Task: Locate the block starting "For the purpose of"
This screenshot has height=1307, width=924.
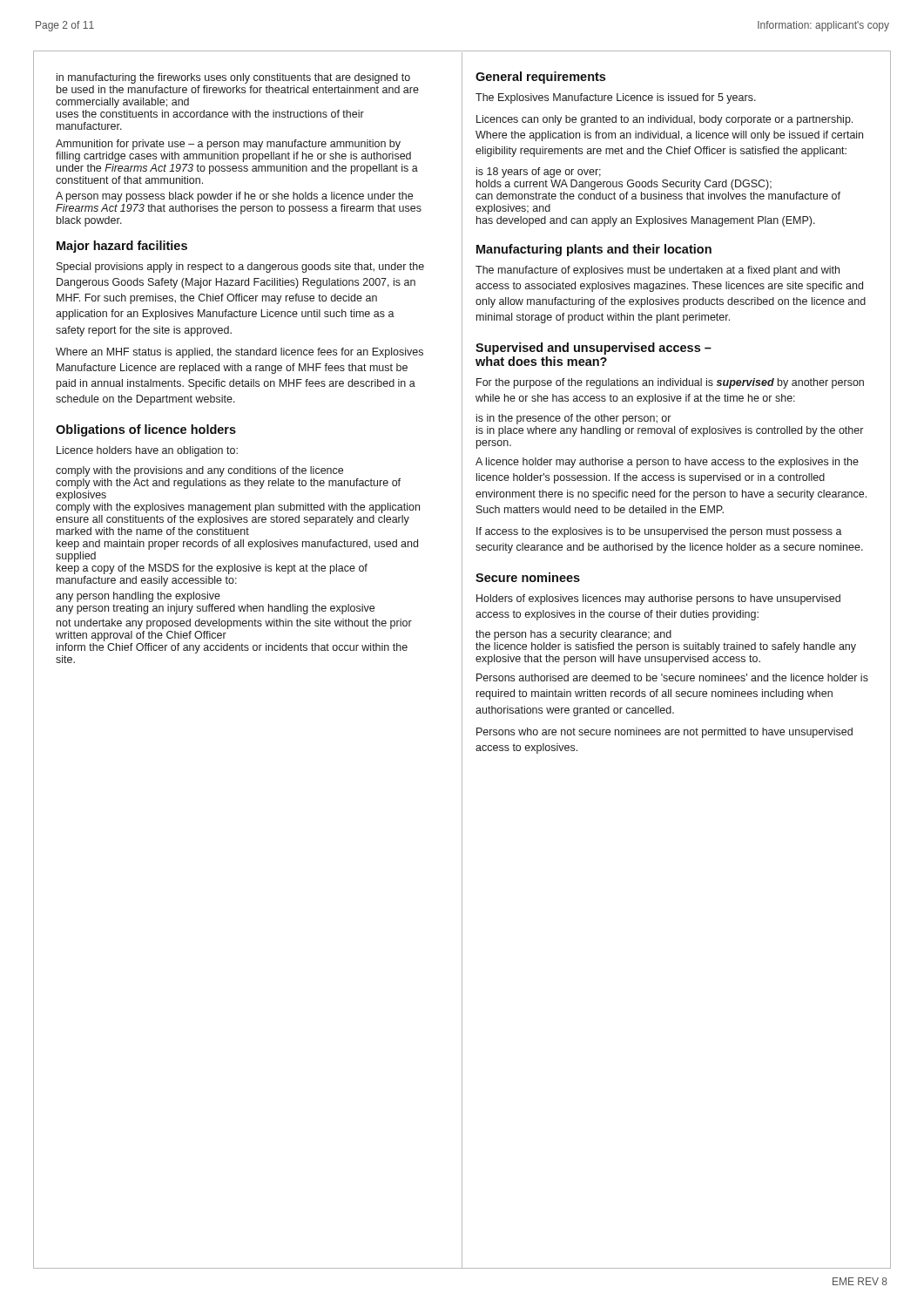Action: point(673,390)
